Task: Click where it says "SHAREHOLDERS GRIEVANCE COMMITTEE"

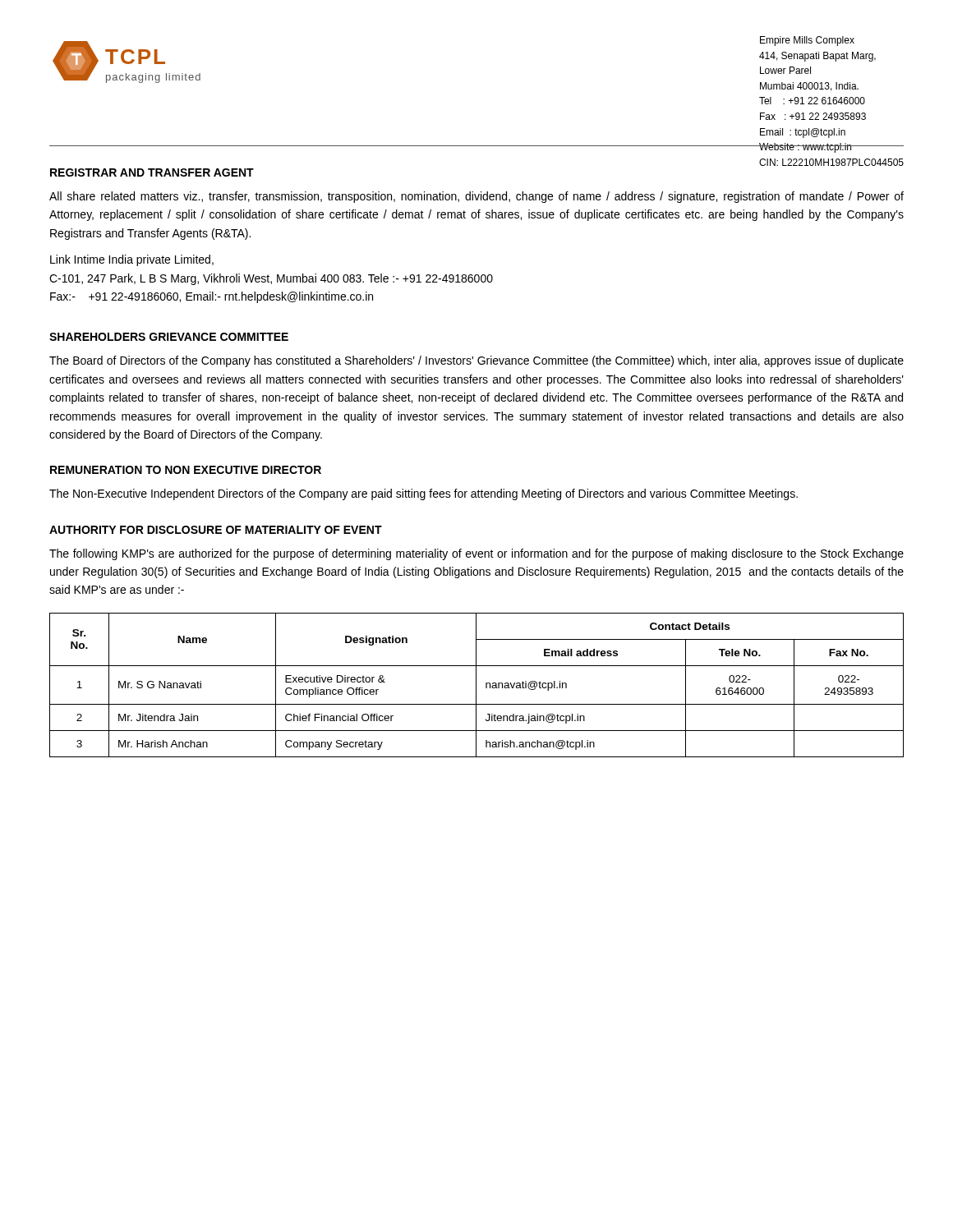Action: click(169, 337)
